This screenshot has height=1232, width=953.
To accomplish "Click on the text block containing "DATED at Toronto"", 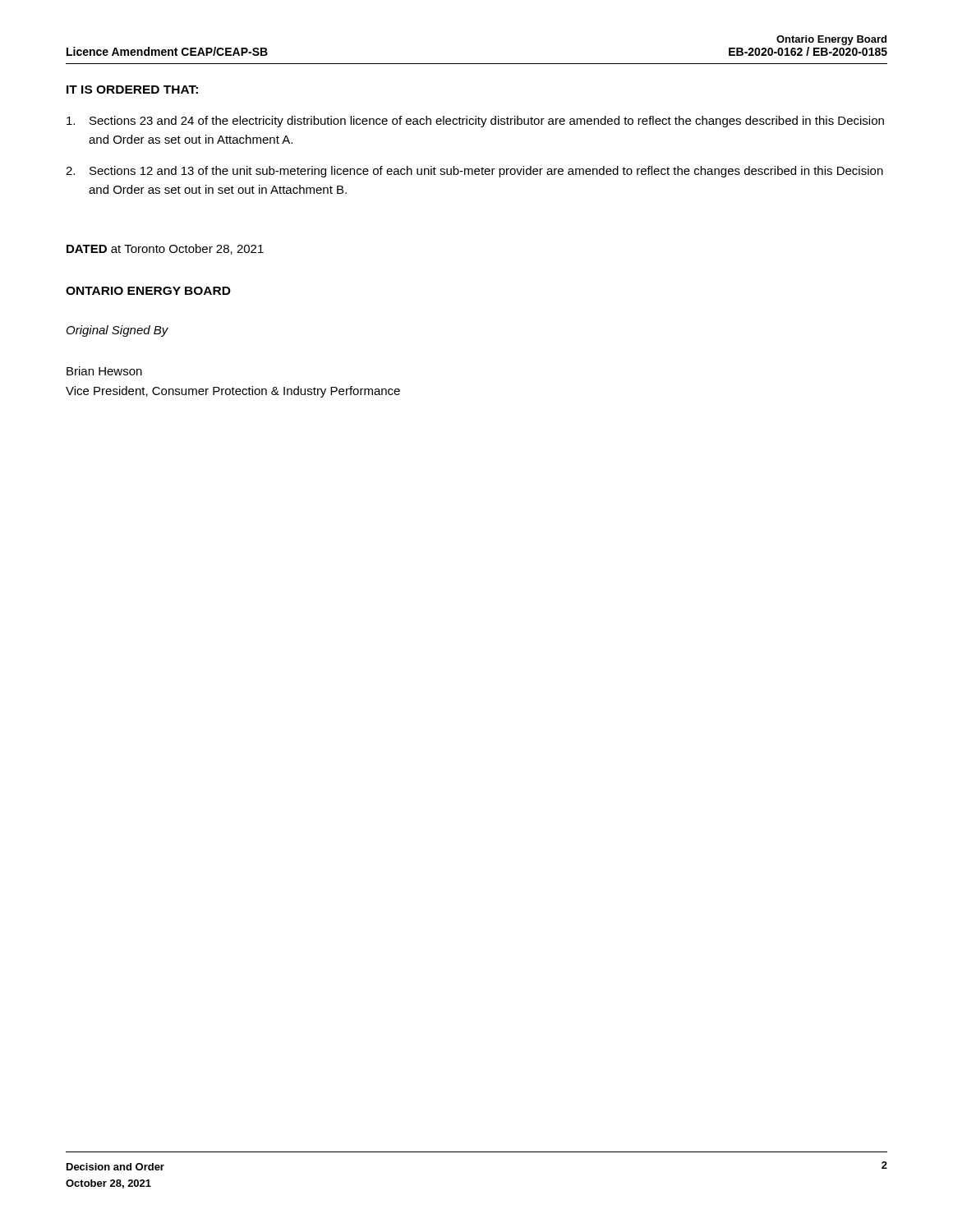I will coord(165,248).
